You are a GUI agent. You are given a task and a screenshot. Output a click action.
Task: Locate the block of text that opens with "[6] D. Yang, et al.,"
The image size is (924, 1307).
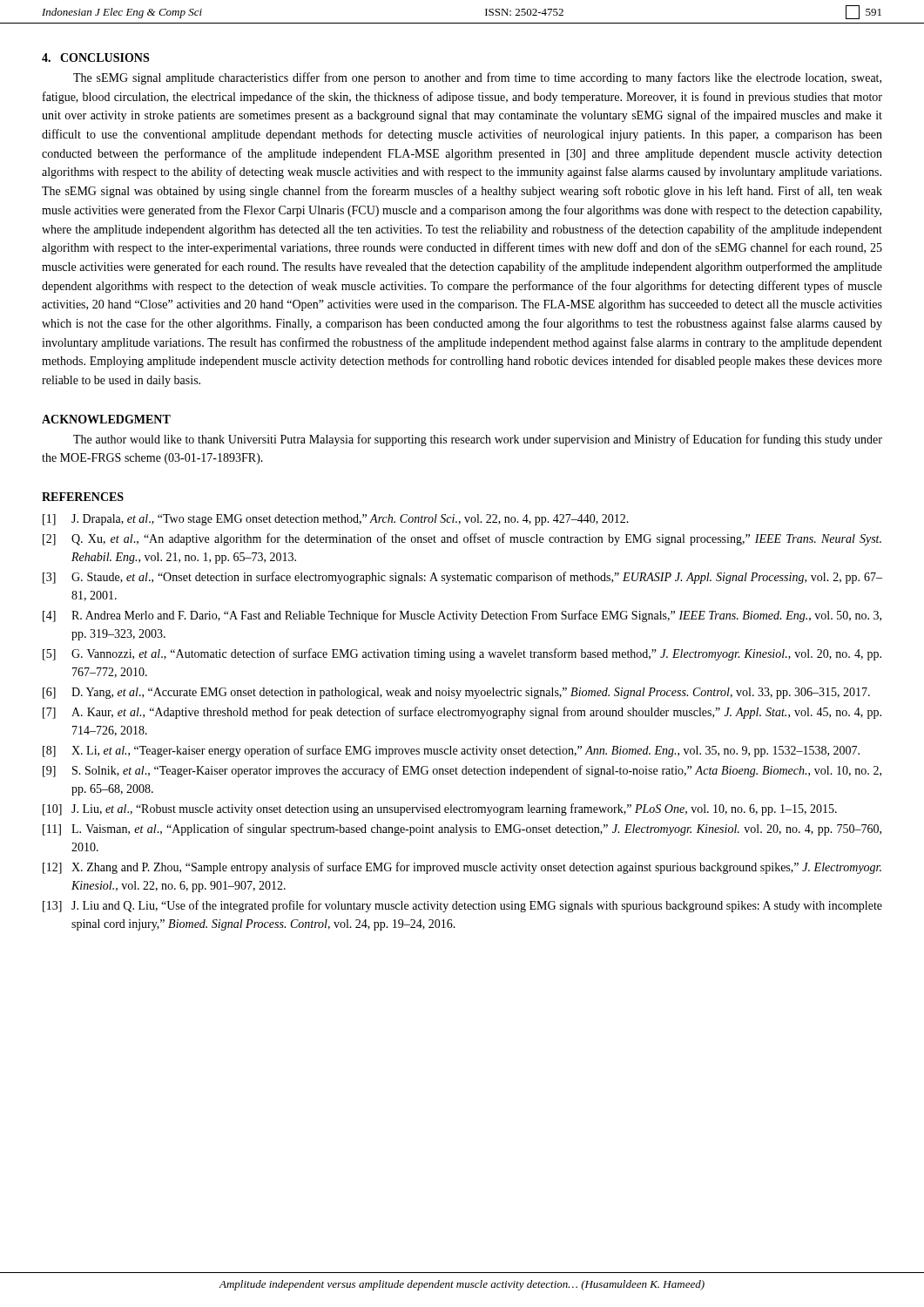click(x=462, y=692)
